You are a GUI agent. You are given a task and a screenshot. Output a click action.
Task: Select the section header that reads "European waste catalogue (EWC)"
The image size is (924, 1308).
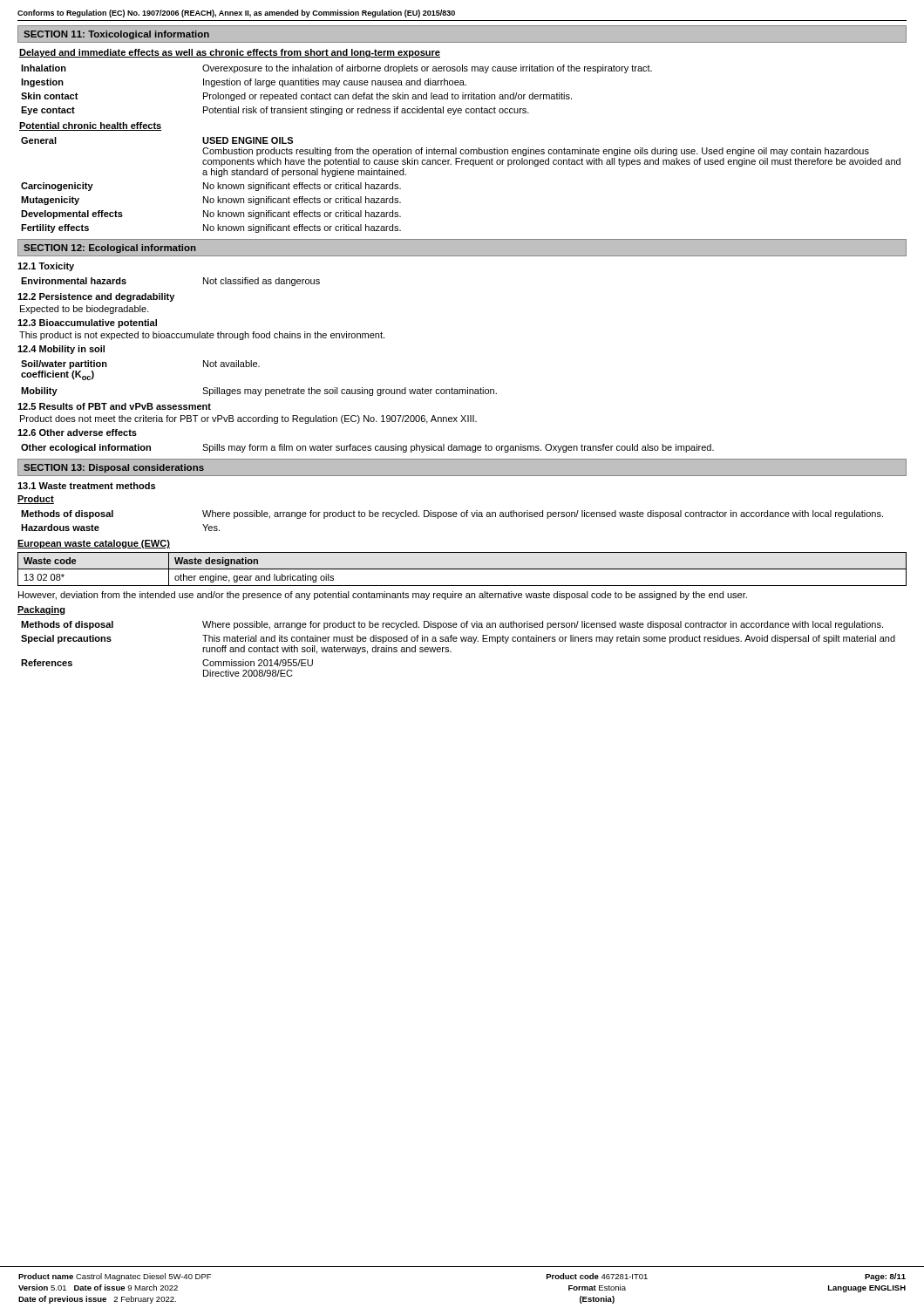pyautogui.click(x=94, y=543)
